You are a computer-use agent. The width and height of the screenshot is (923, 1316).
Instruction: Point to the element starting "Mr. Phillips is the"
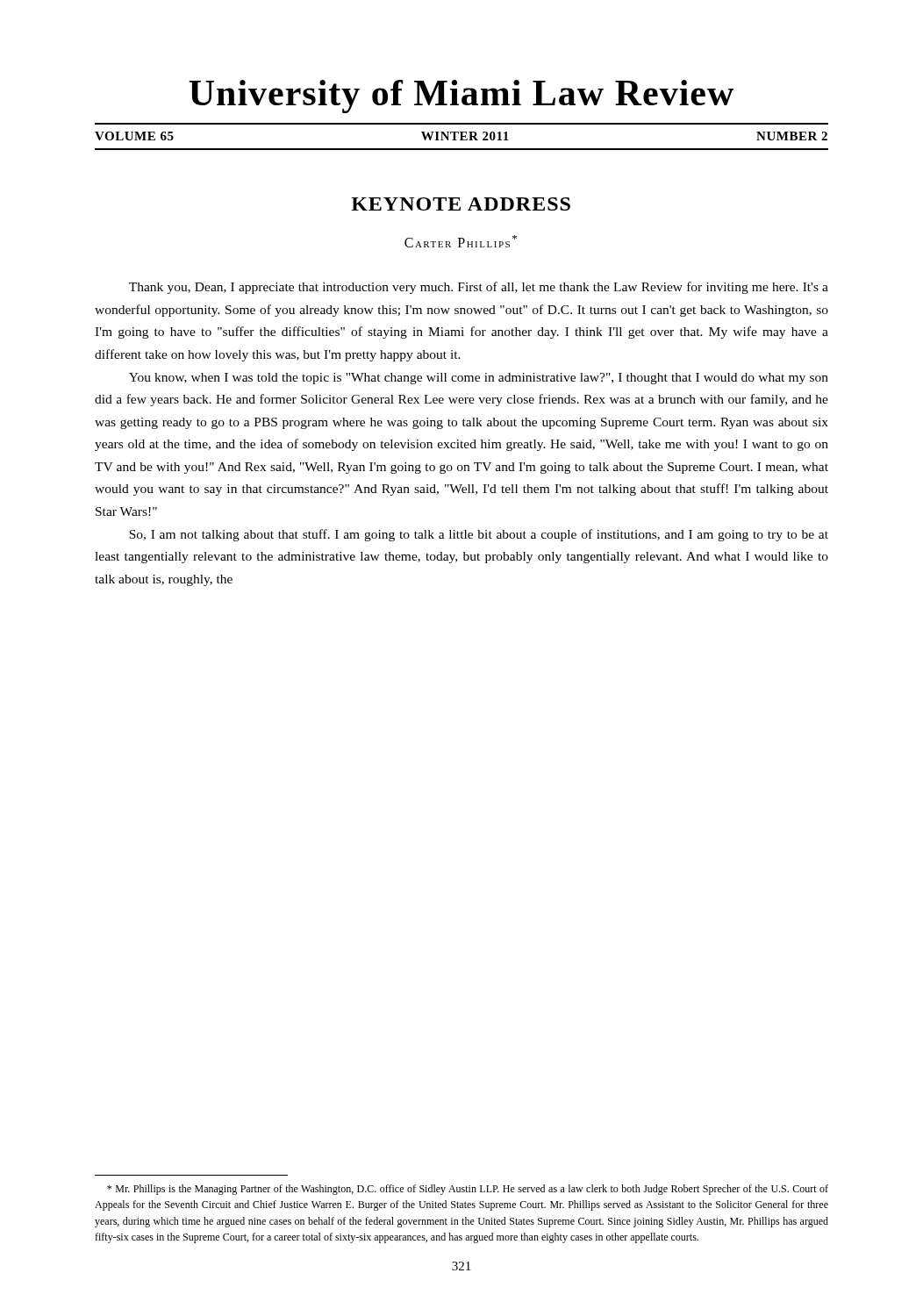(x=462, y=1213)
